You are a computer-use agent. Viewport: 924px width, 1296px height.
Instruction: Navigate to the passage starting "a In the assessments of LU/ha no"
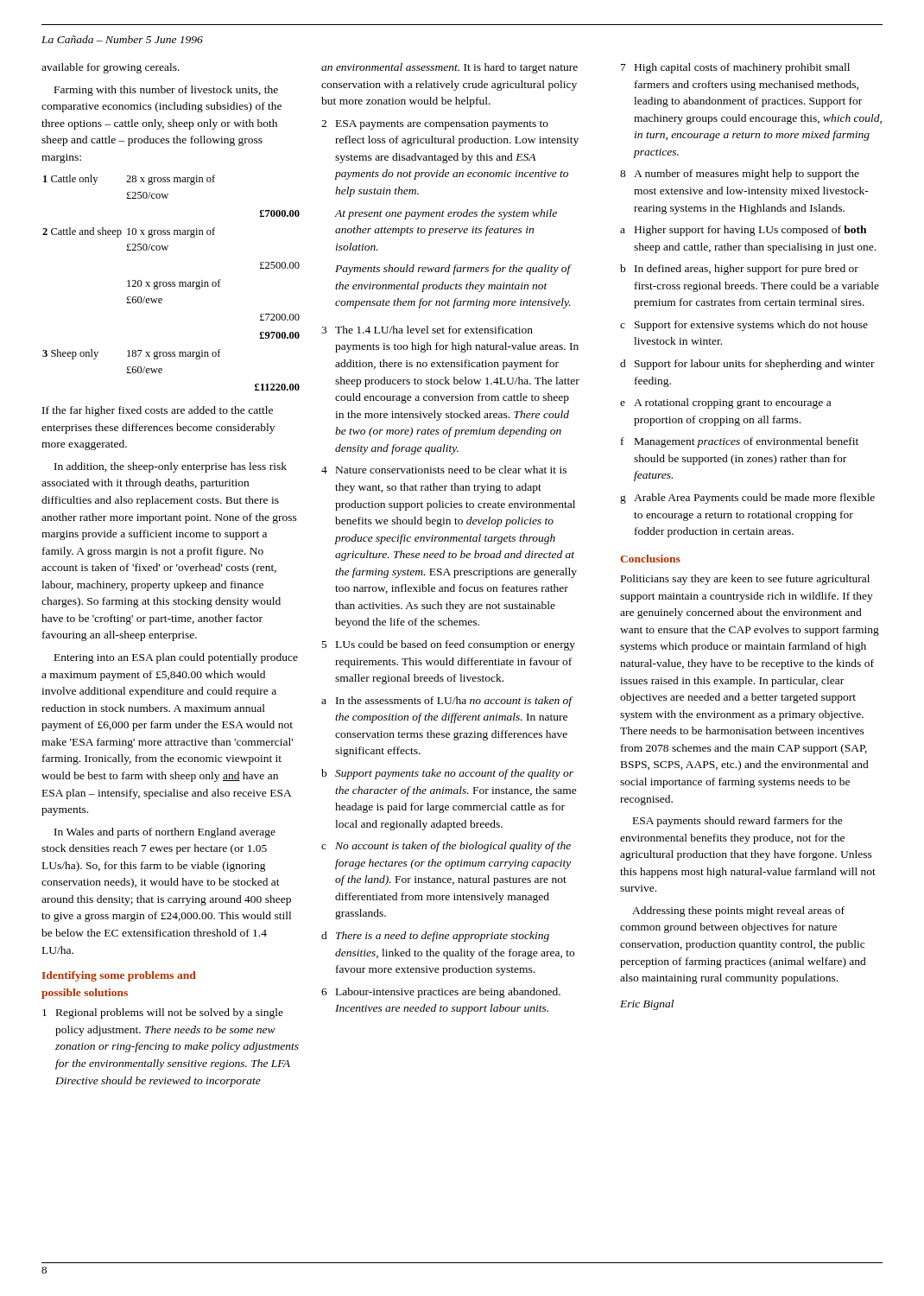[451, 726]
